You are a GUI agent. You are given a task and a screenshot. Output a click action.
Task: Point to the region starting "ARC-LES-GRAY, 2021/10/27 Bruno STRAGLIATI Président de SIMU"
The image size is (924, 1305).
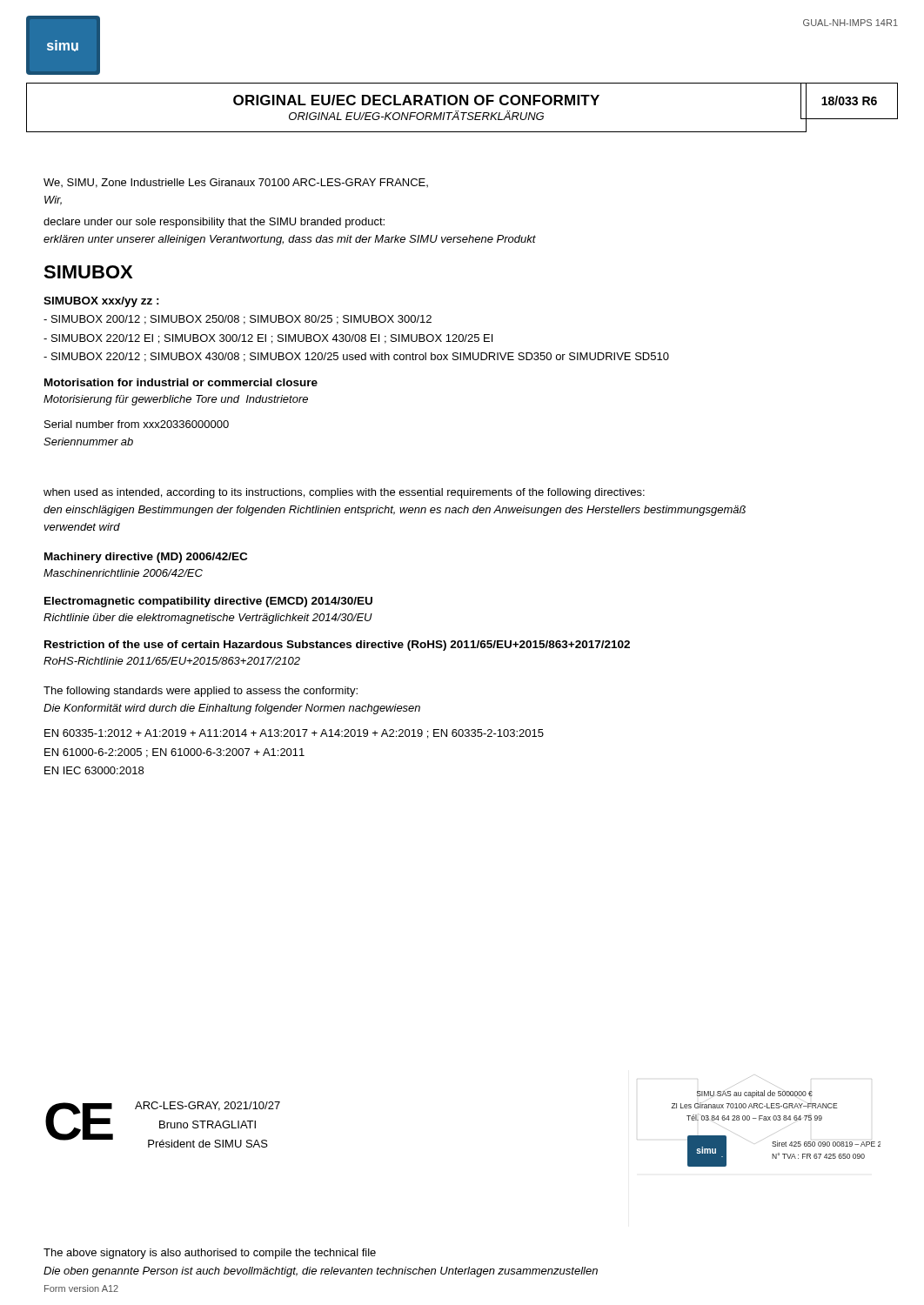click(208, 1125)
